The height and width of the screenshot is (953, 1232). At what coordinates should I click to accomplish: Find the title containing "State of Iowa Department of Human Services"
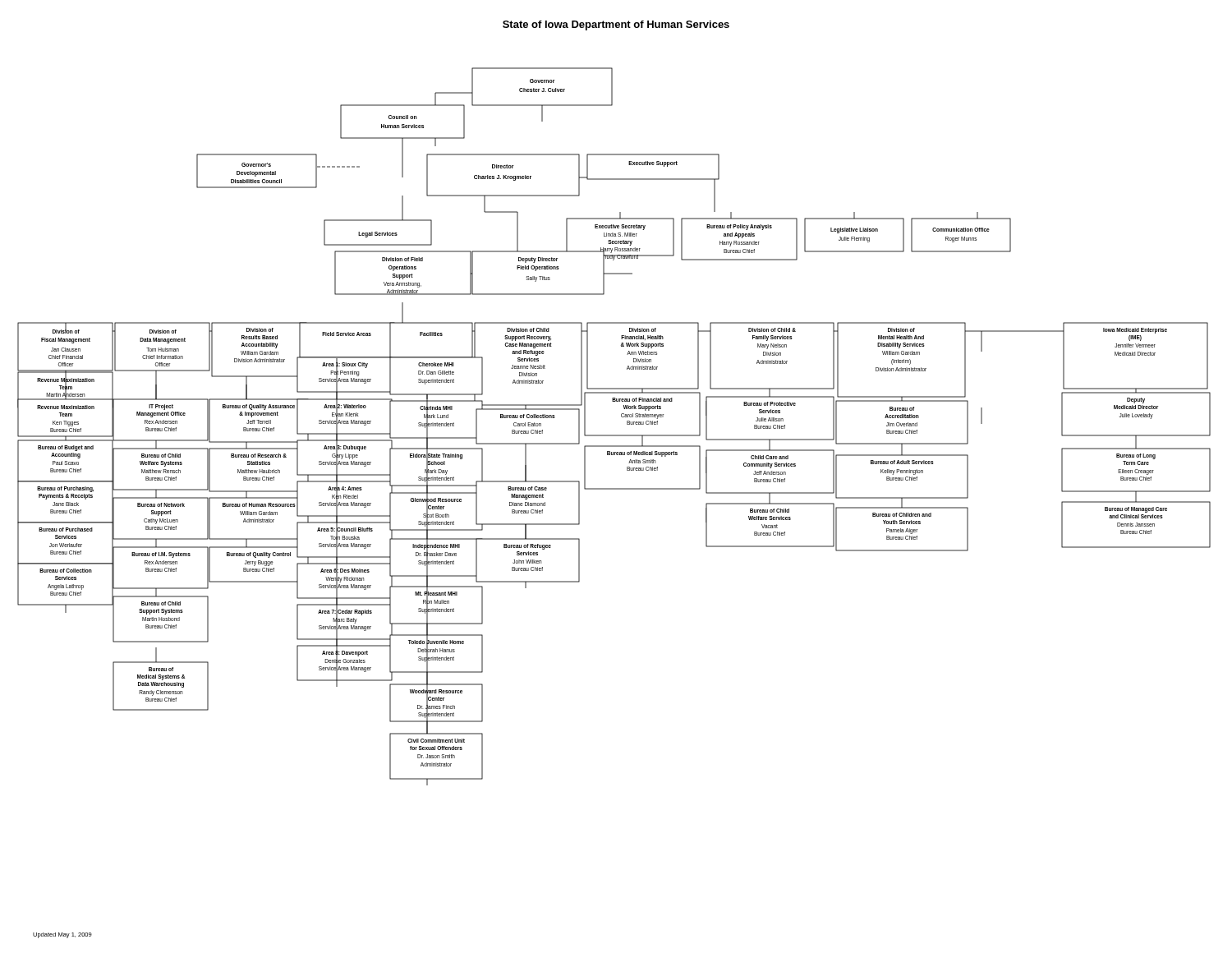[616, 24]
